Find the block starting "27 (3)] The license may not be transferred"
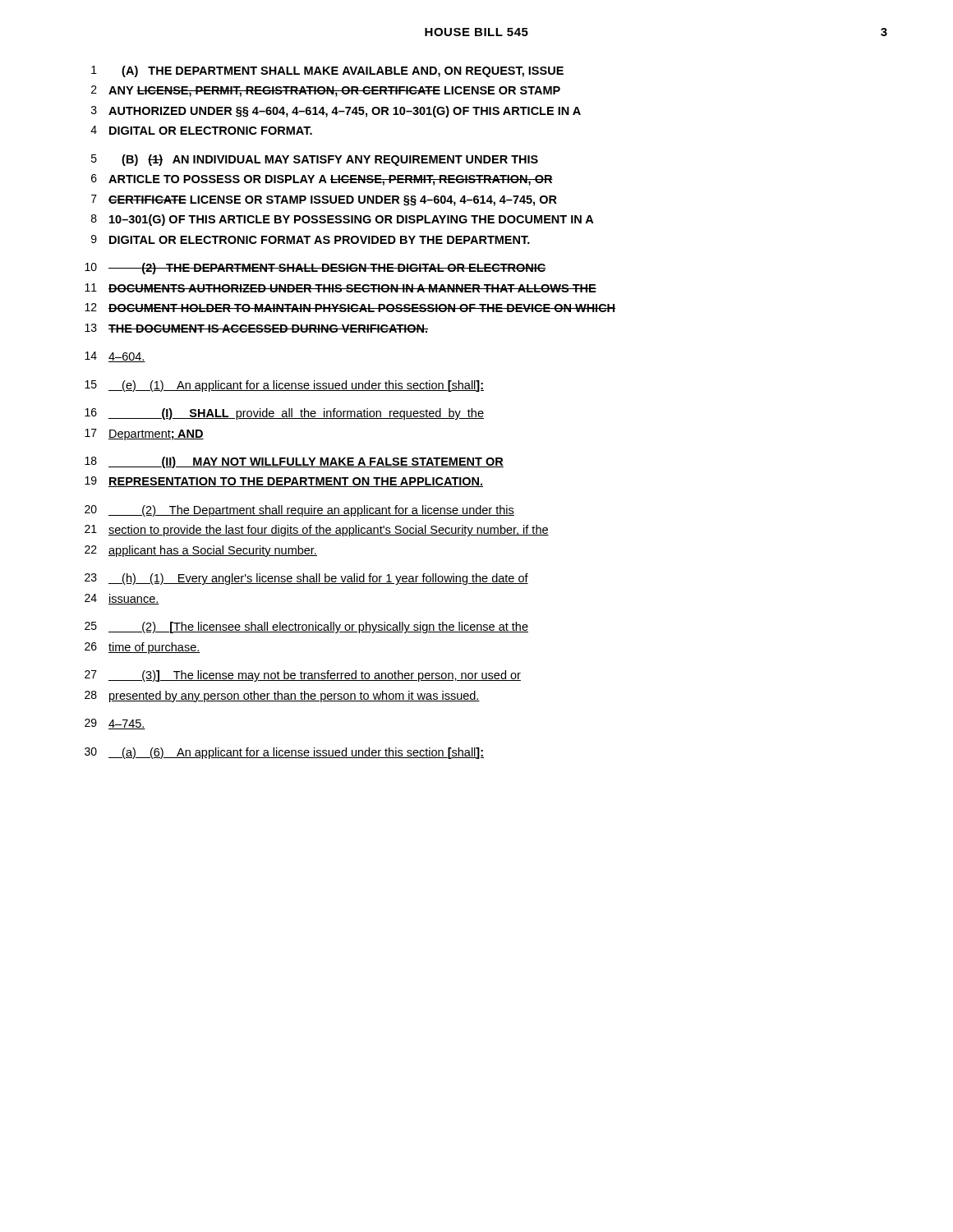 pos(476,686)
